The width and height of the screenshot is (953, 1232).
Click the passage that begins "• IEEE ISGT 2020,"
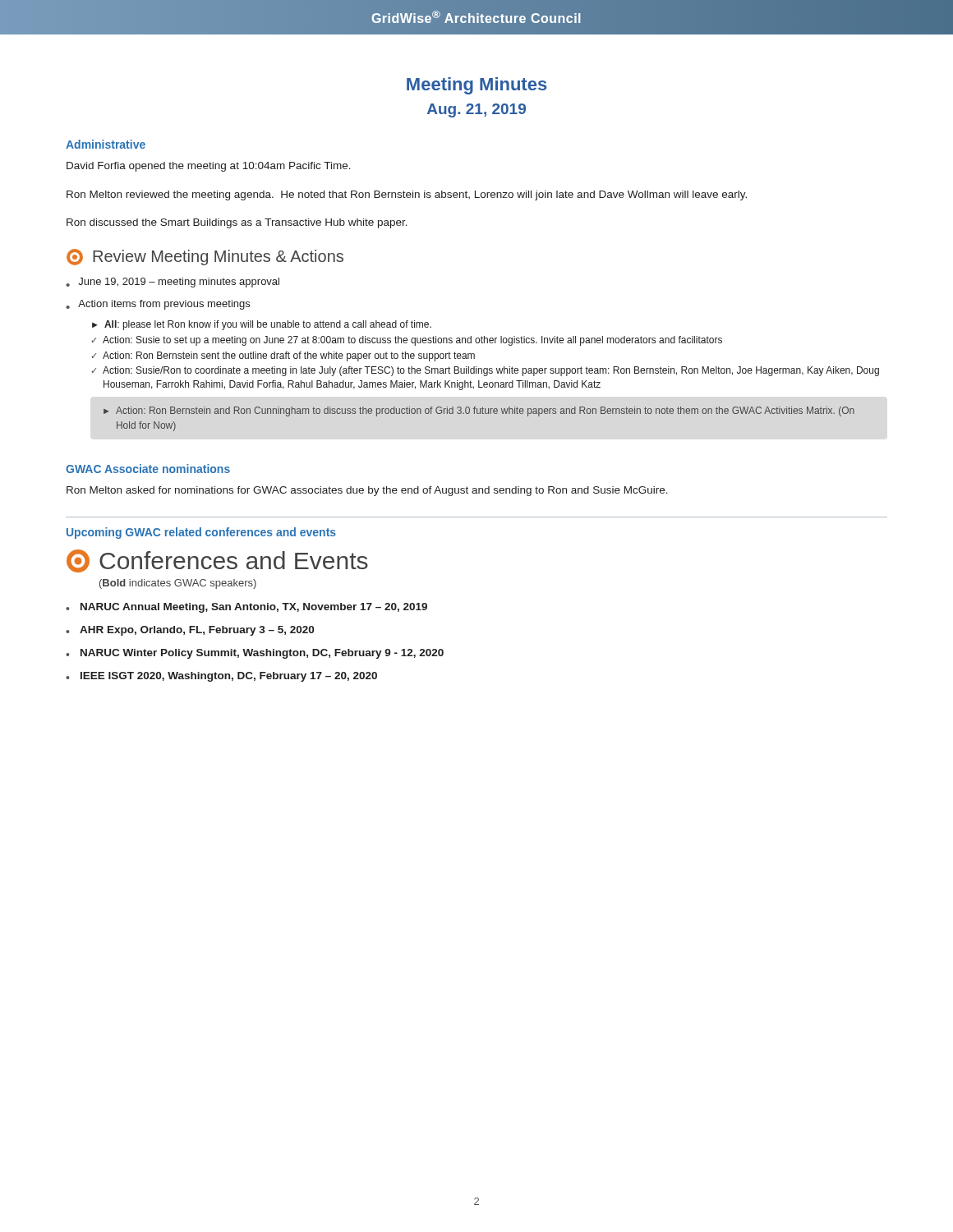coord(222,677)
